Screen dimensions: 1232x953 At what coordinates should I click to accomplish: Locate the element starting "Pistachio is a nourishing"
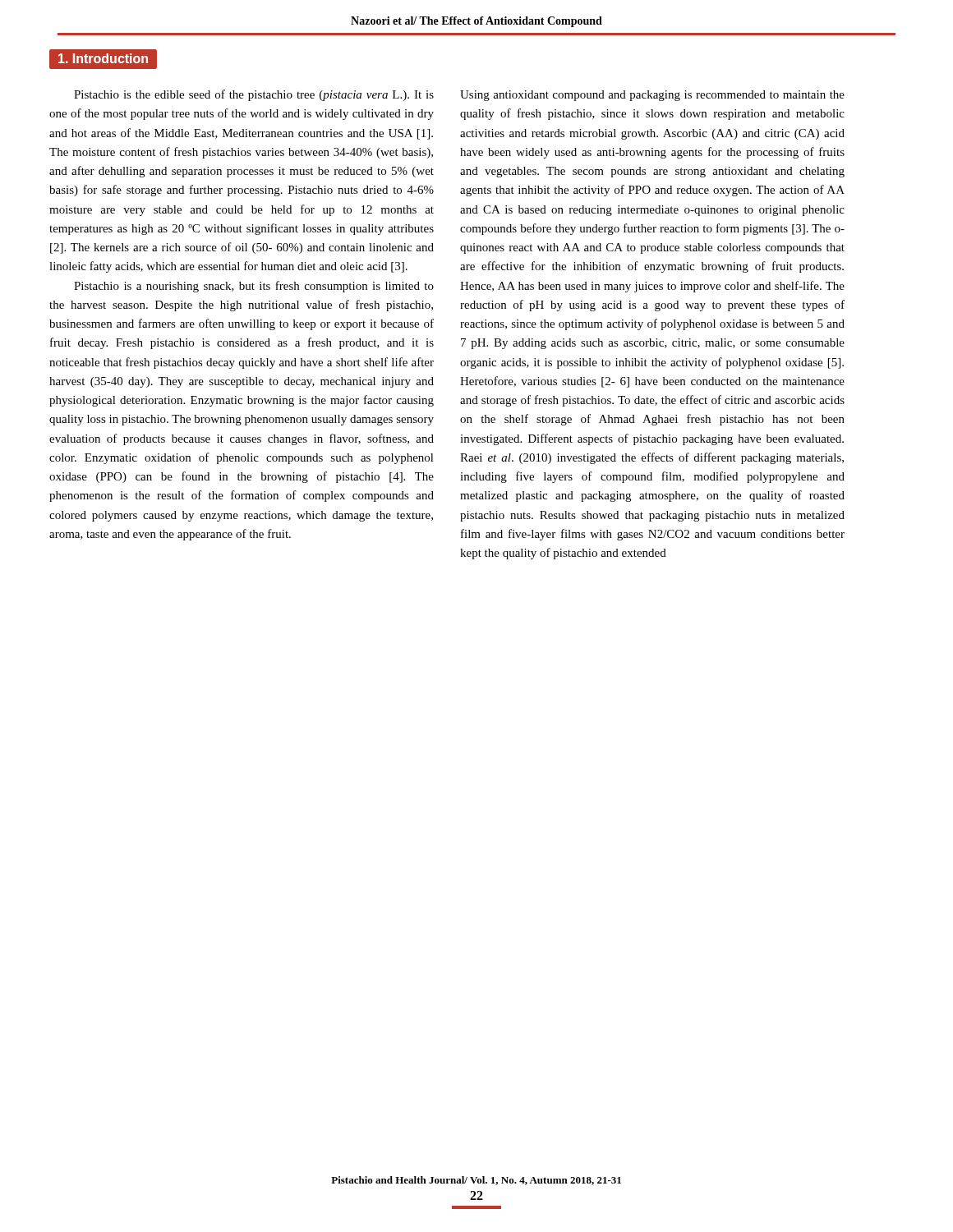tap(242, 410)
